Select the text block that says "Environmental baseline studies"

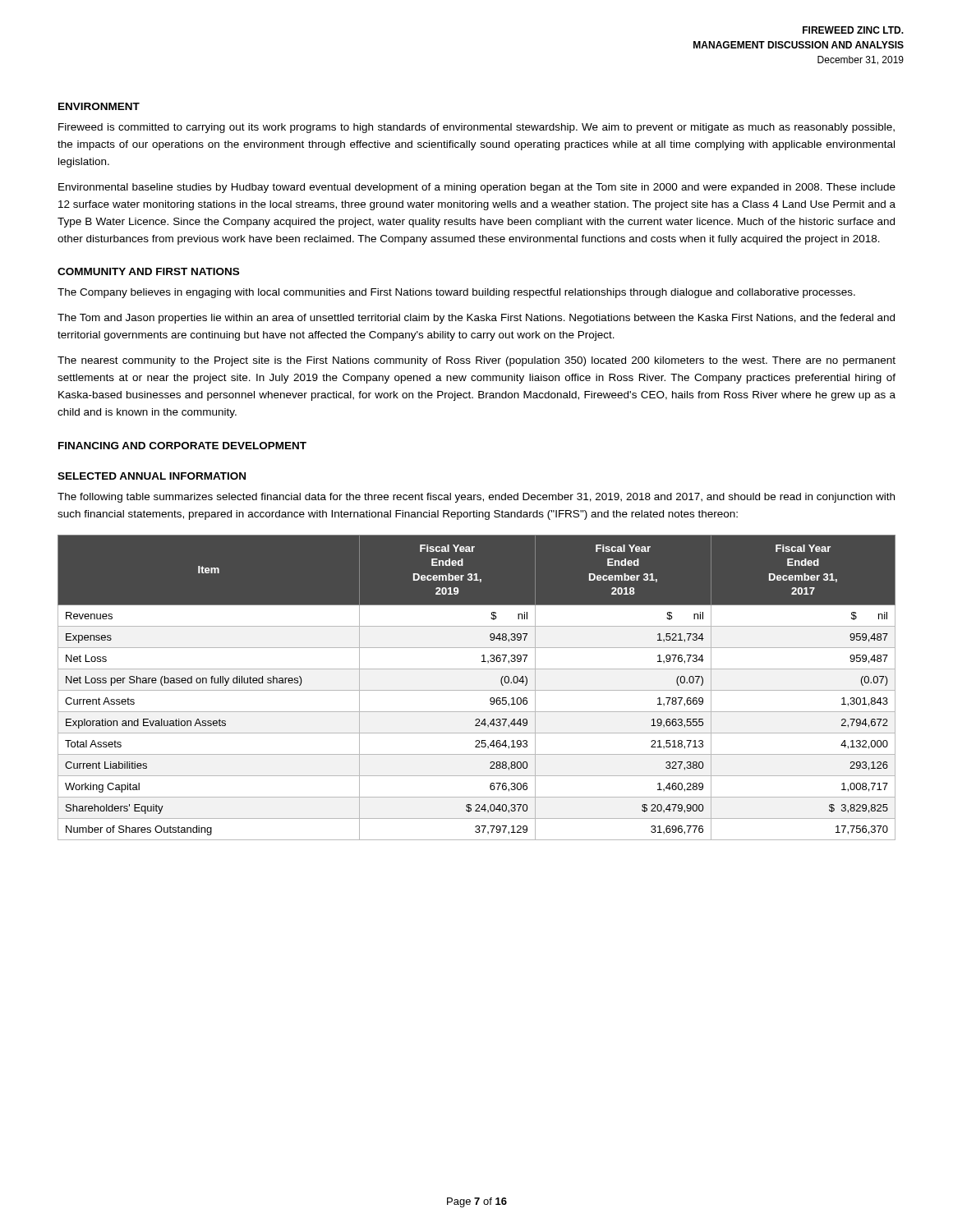[x=476, y=212]
